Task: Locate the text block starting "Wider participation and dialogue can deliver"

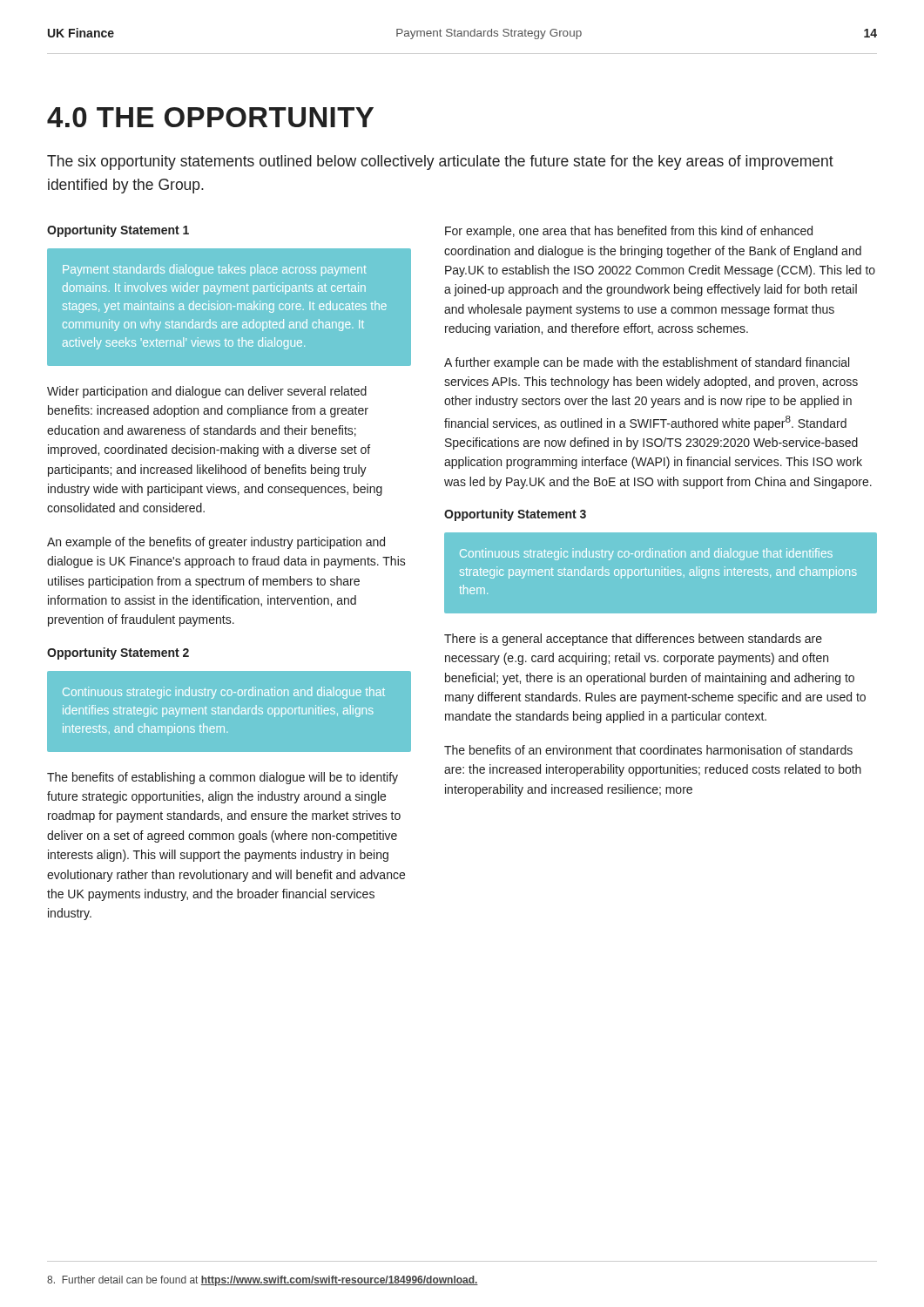Action: tap(215, 450)
